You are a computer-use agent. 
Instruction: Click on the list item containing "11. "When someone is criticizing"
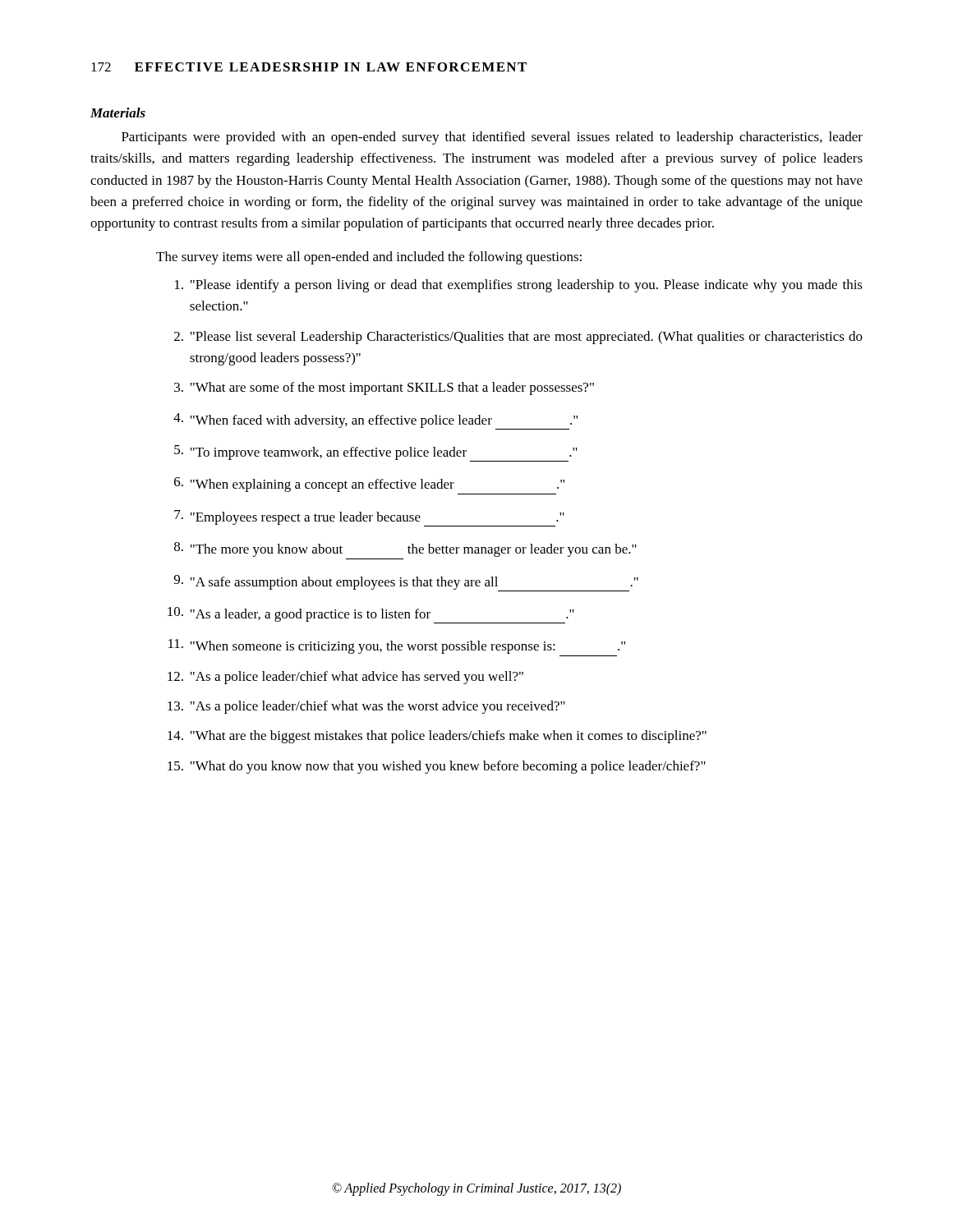509,645
